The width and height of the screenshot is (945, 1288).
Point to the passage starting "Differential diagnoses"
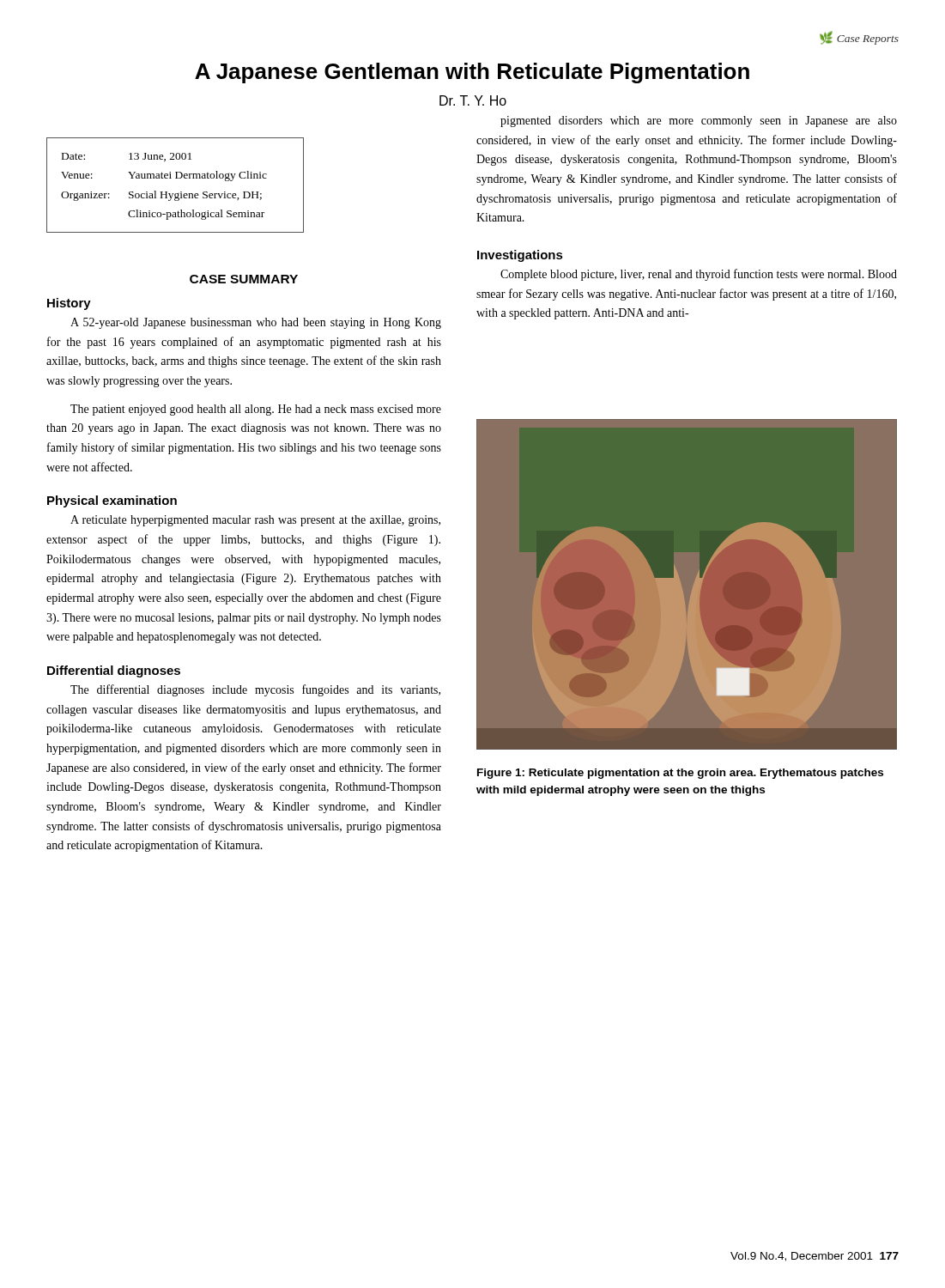coord(114,670)
